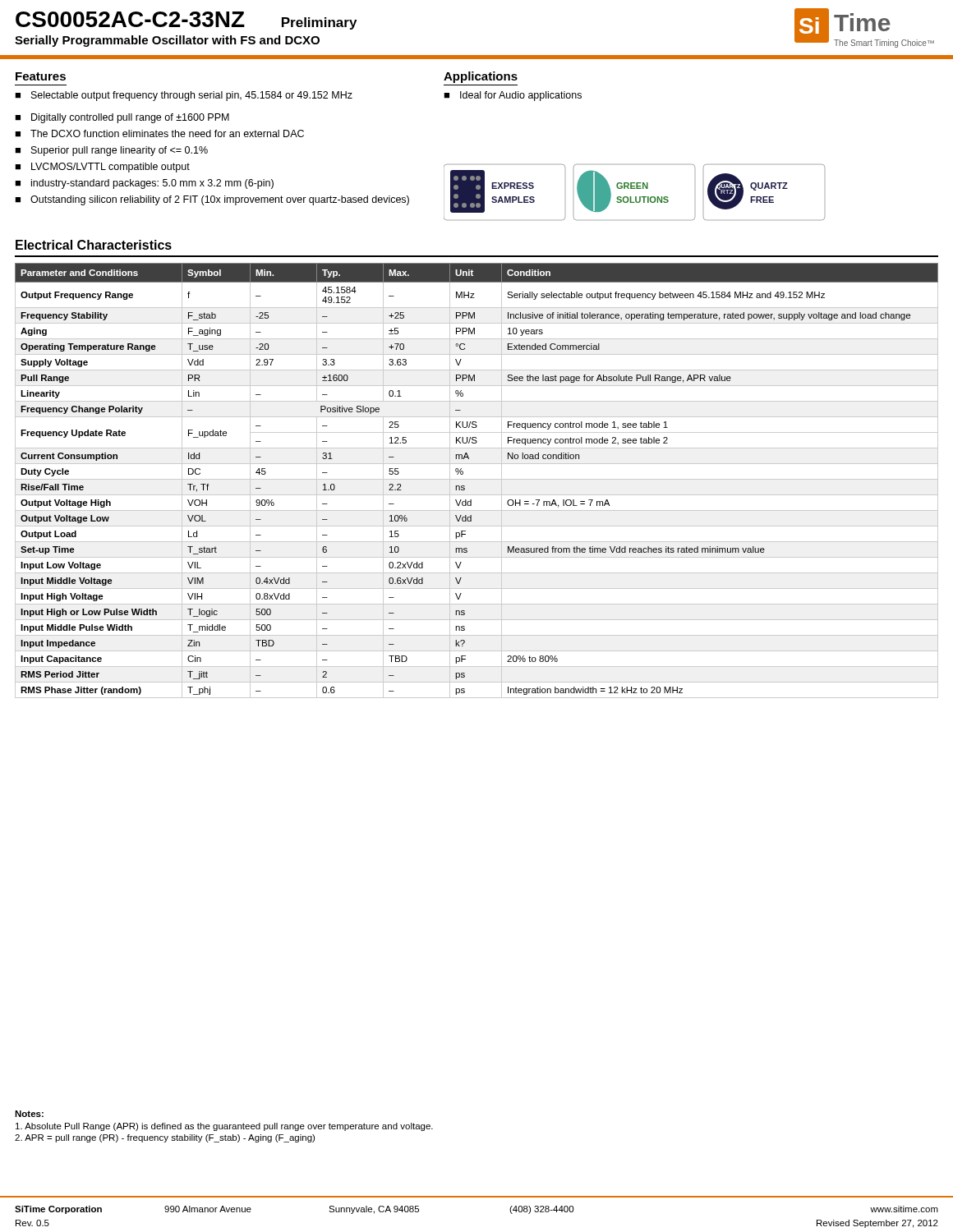Point to "Electrical Characteristics"

[93, 245]
